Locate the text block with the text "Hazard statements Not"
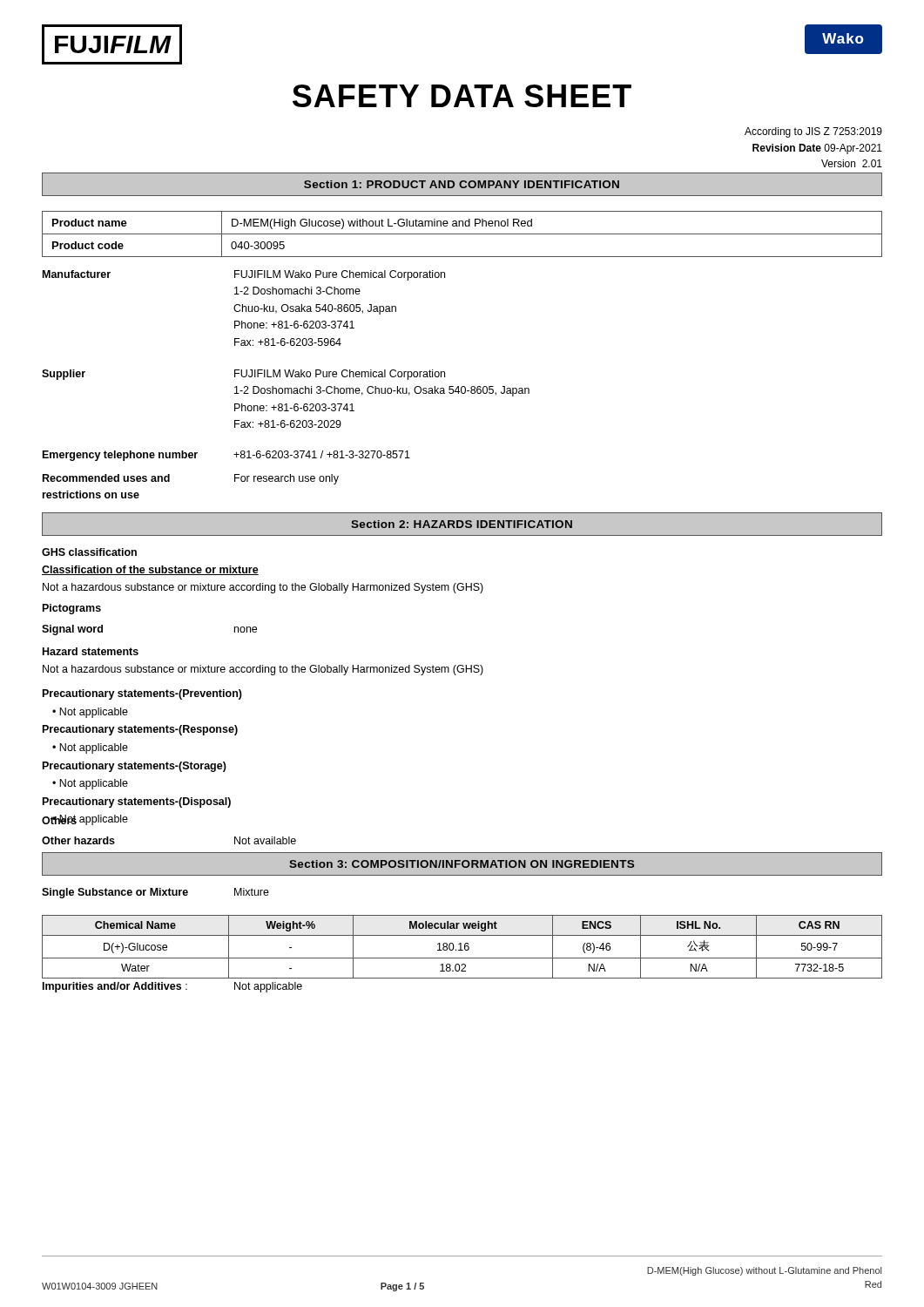Screen dimensions: 1307x924 point(263,660)
